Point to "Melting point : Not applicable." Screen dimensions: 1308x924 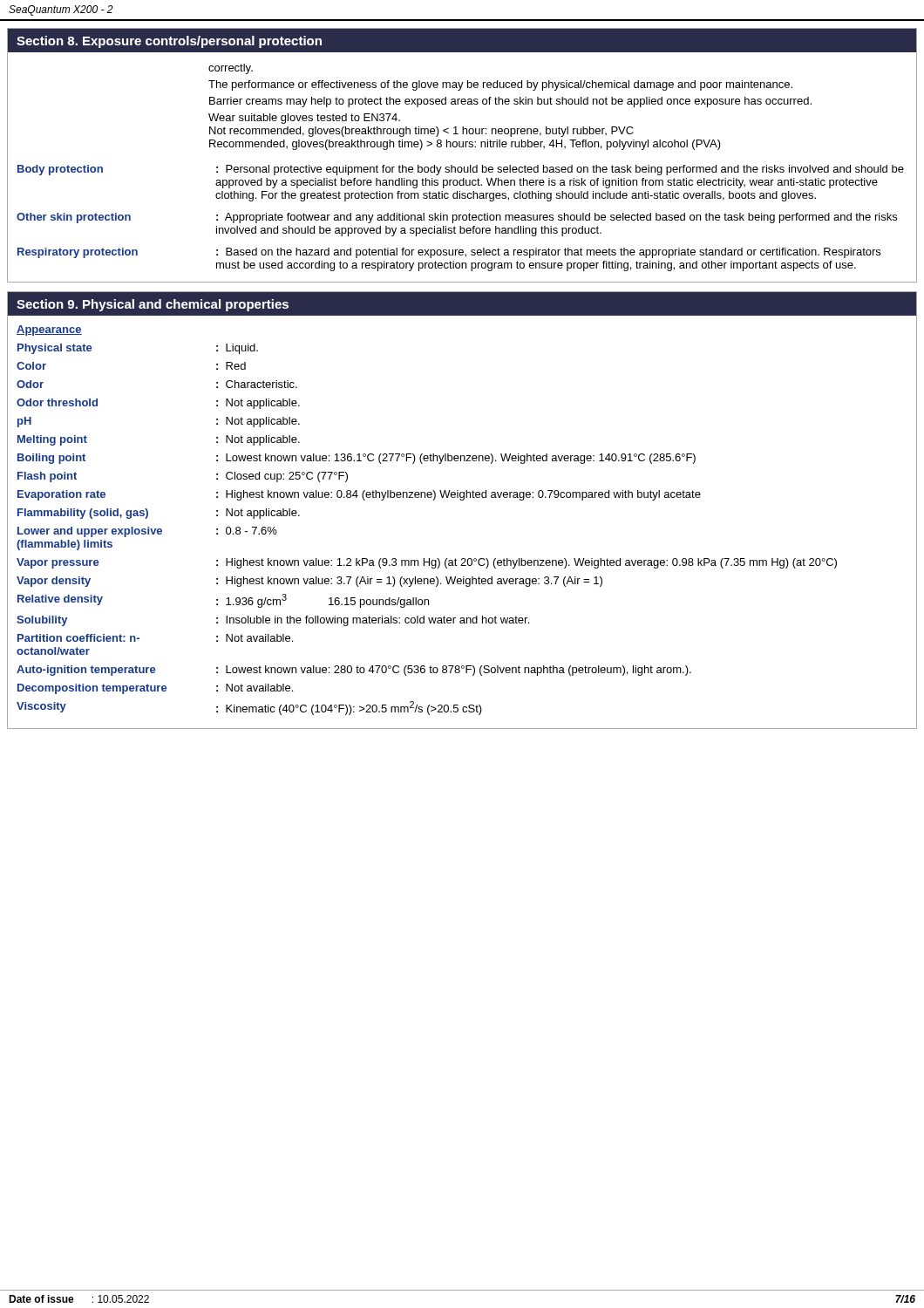tap(54, 441)
